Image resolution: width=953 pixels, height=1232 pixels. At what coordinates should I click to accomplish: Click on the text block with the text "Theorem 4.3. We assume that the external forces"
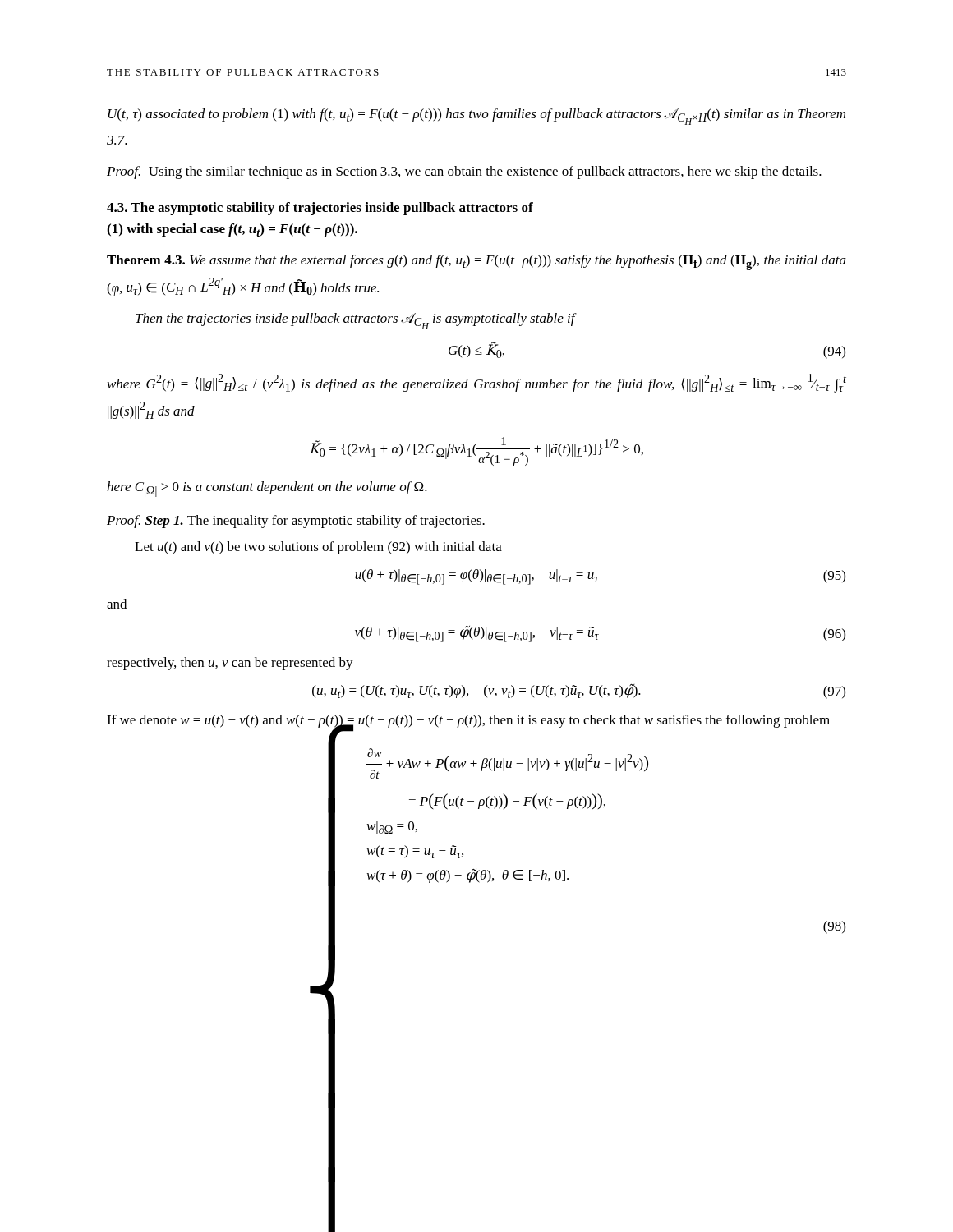[x=476, y=262]
